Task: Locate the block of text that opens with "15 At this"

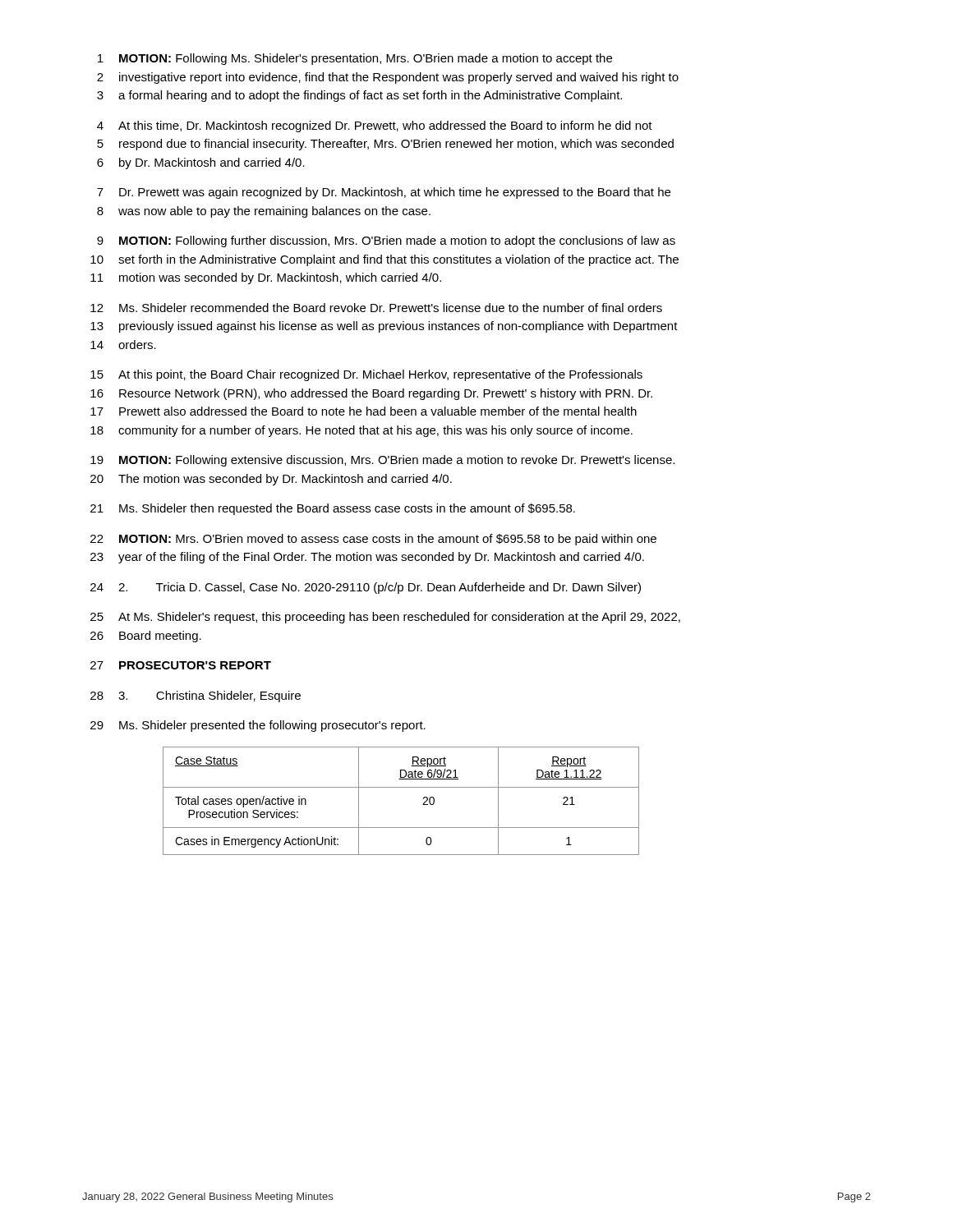Action: [x=472, y=402]
